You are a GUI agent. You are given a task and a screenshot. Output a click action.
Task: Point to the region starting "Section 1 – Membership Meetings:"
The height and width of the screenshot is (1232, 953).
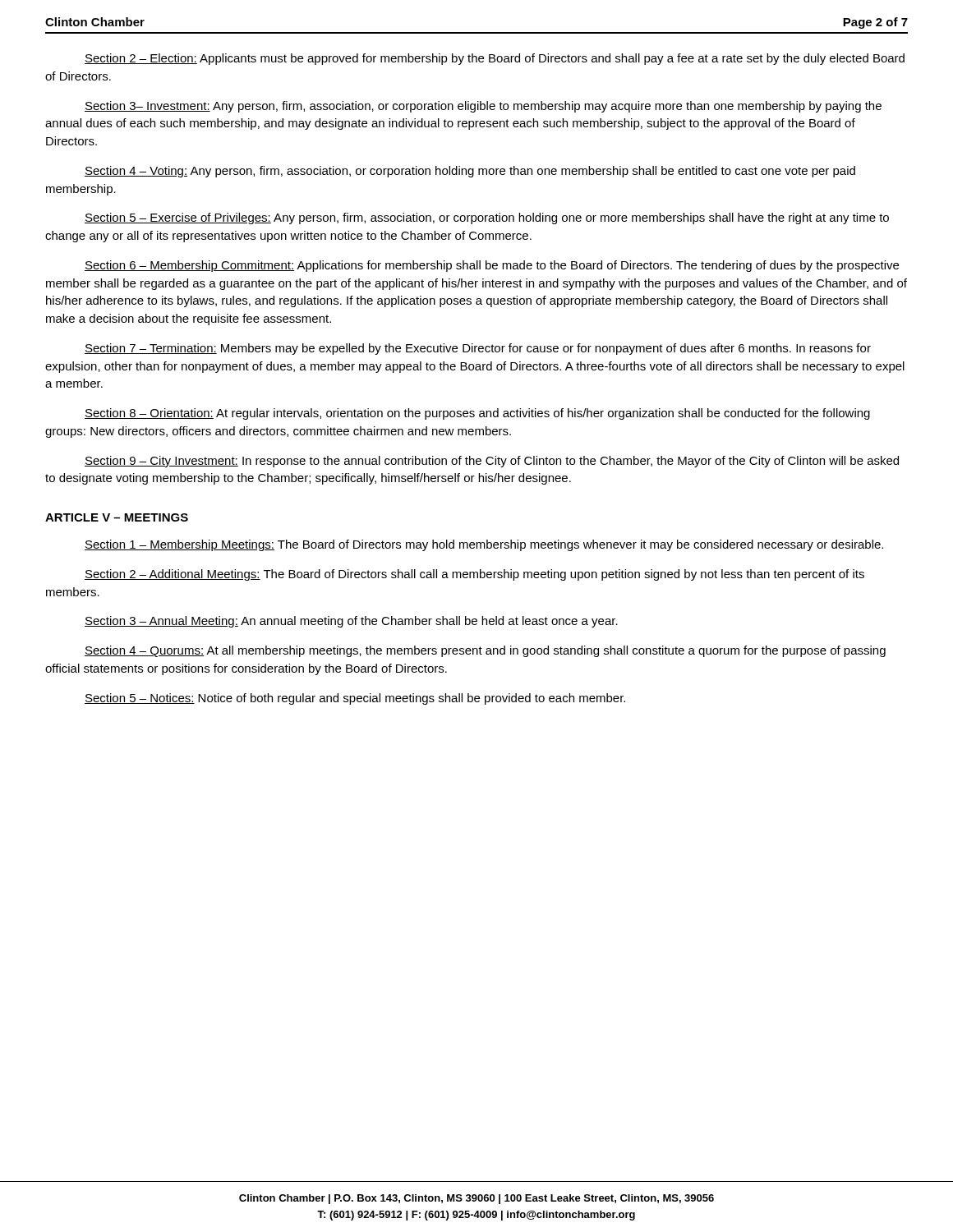(485, 544)
